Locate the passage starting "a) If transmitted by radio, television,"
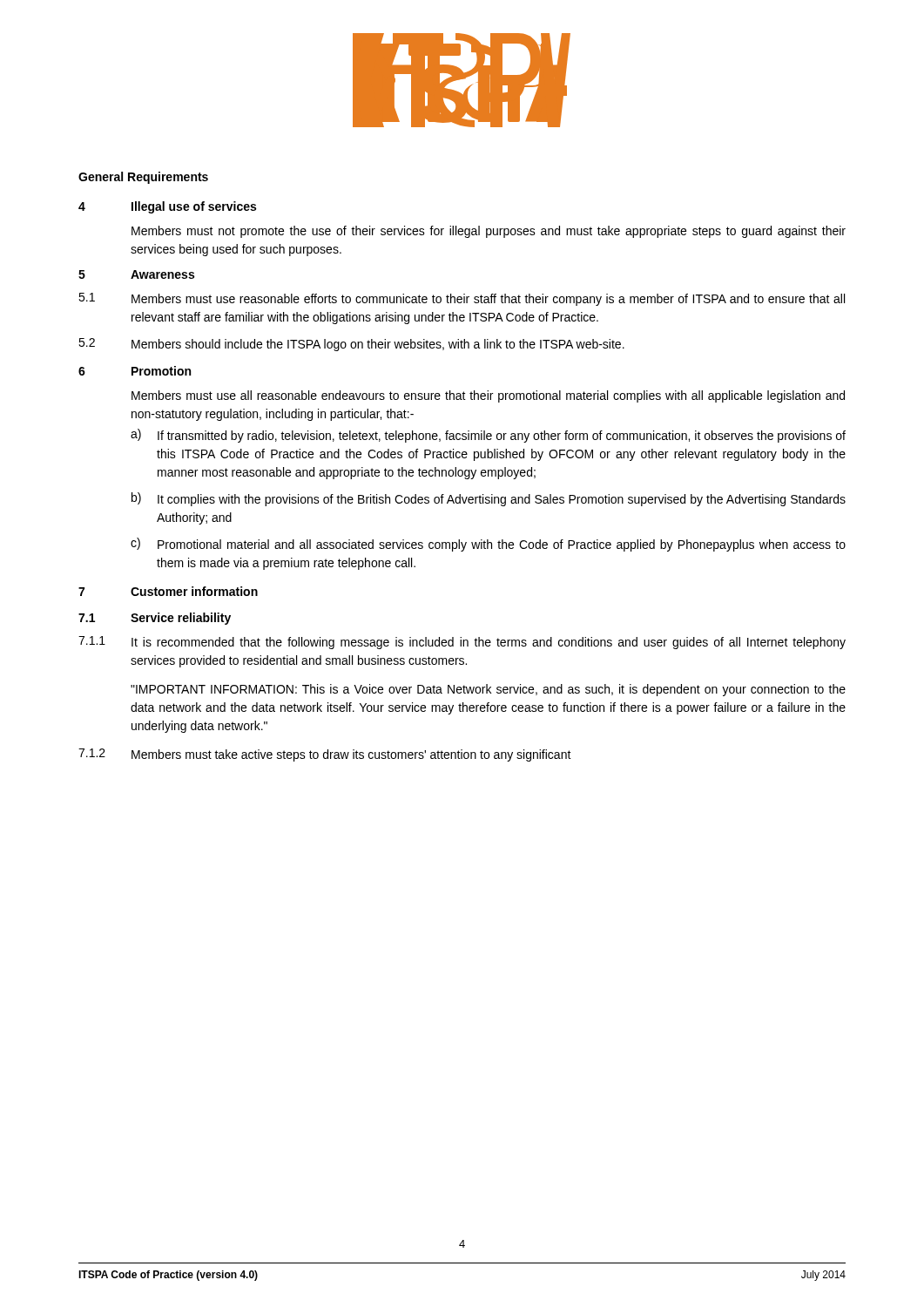 pyautogui.click(x=488, y=454)
